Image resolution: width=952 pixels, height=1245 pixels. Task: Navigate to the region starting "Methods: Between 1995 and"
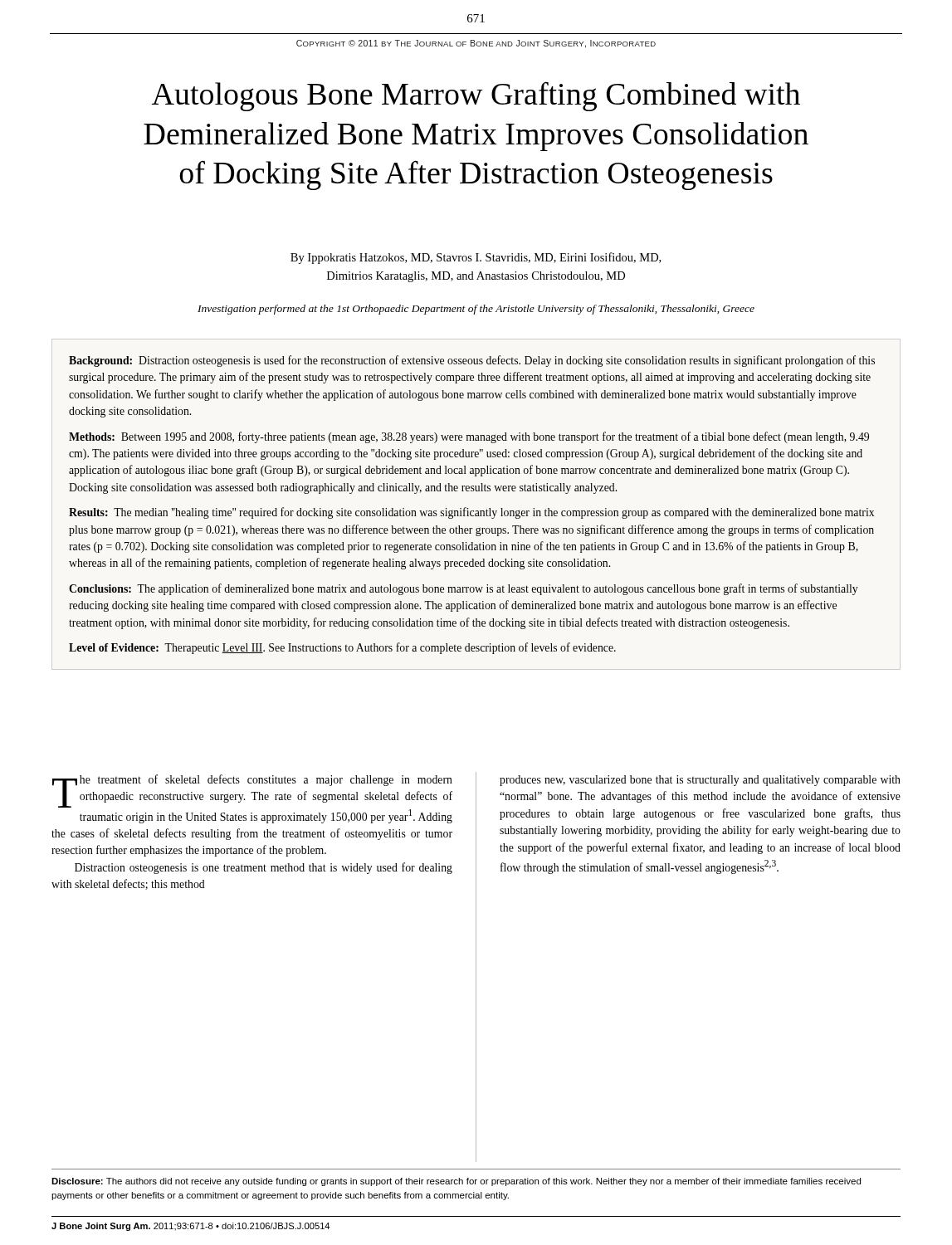469,462
